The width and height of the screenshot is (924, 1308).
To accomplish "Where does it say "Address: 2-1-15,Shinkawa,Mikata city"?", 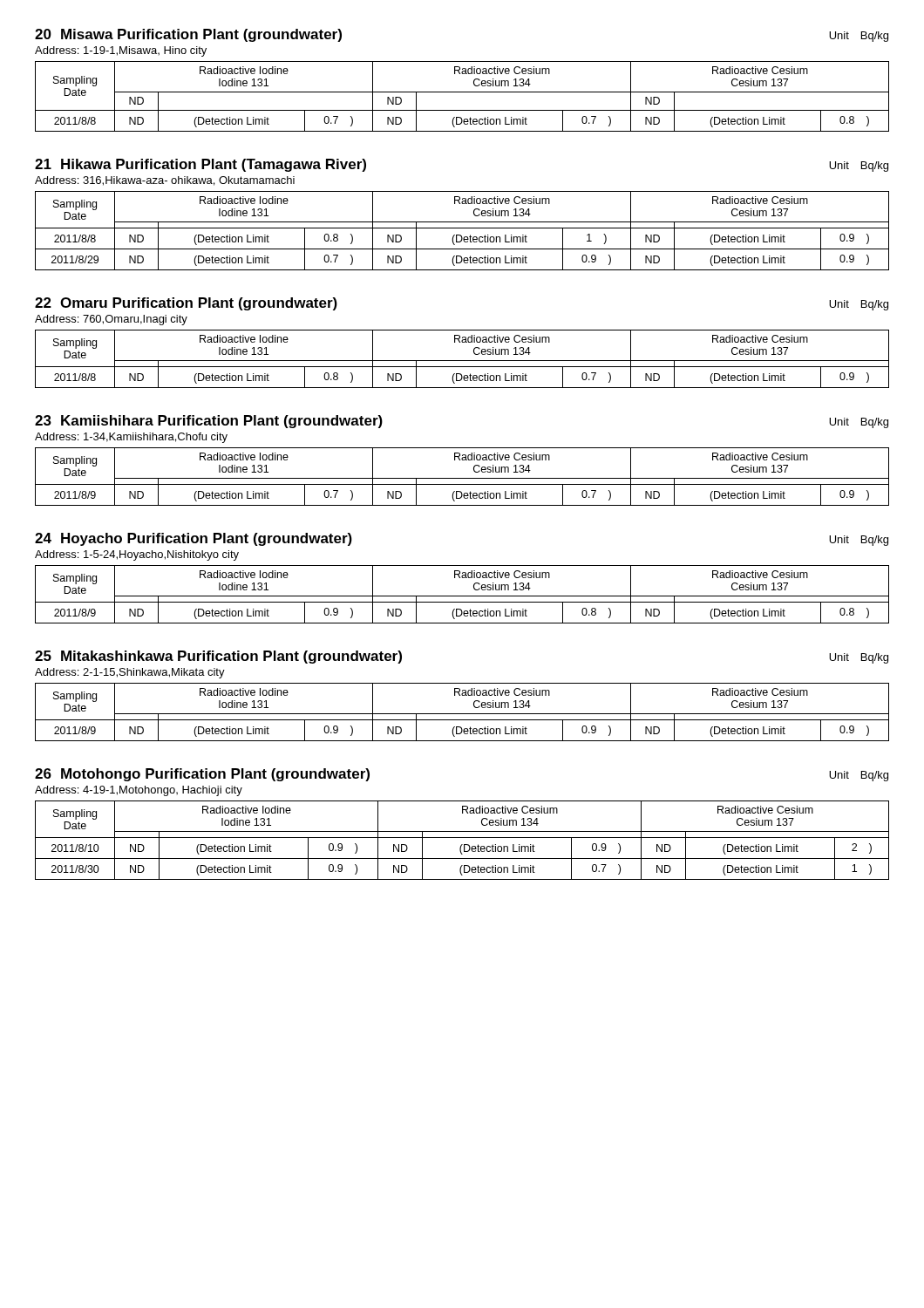I will coord(130,672).
